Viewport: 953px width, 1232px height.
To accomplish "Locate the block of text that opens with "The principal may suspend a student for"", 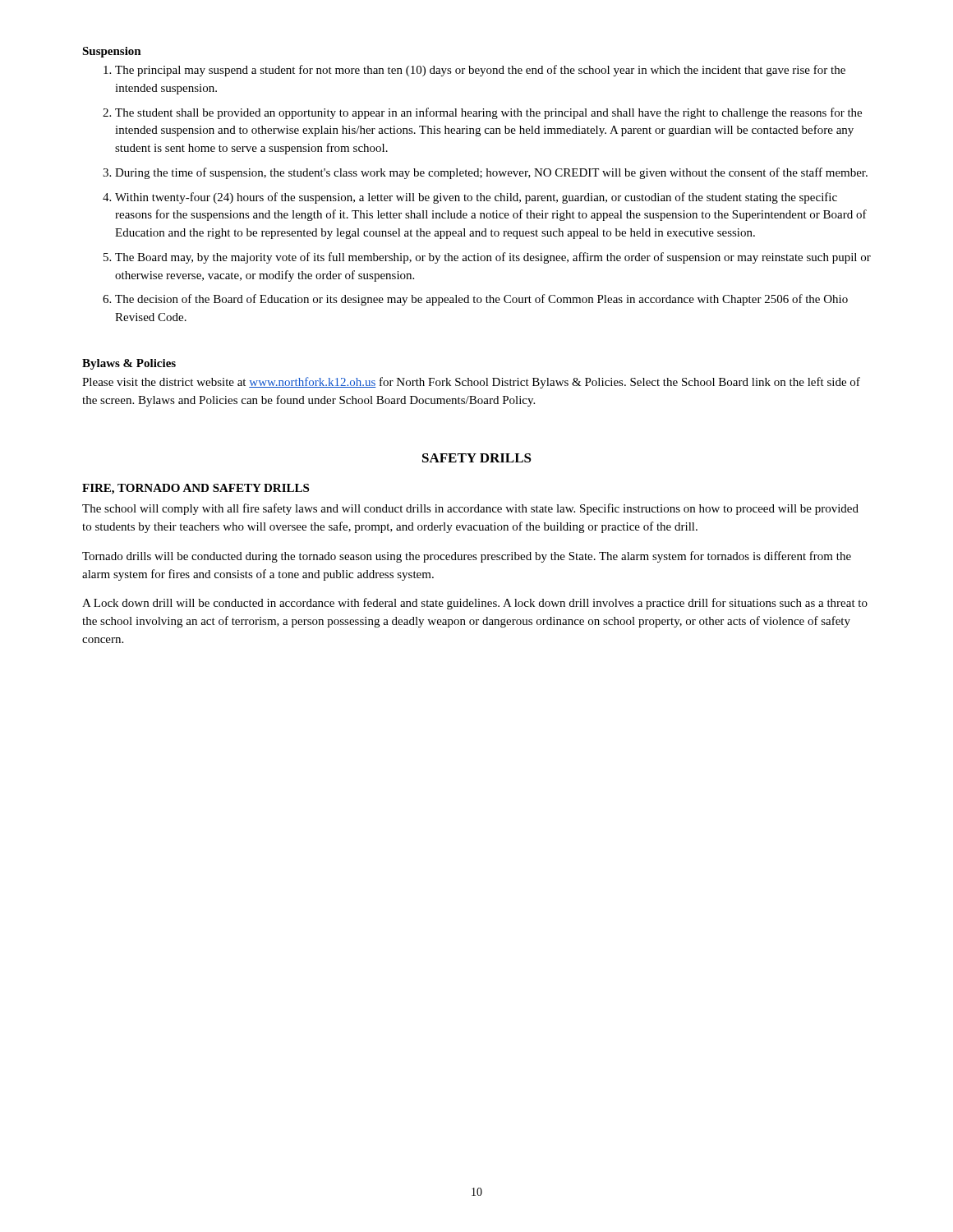I will pos(493,79).
